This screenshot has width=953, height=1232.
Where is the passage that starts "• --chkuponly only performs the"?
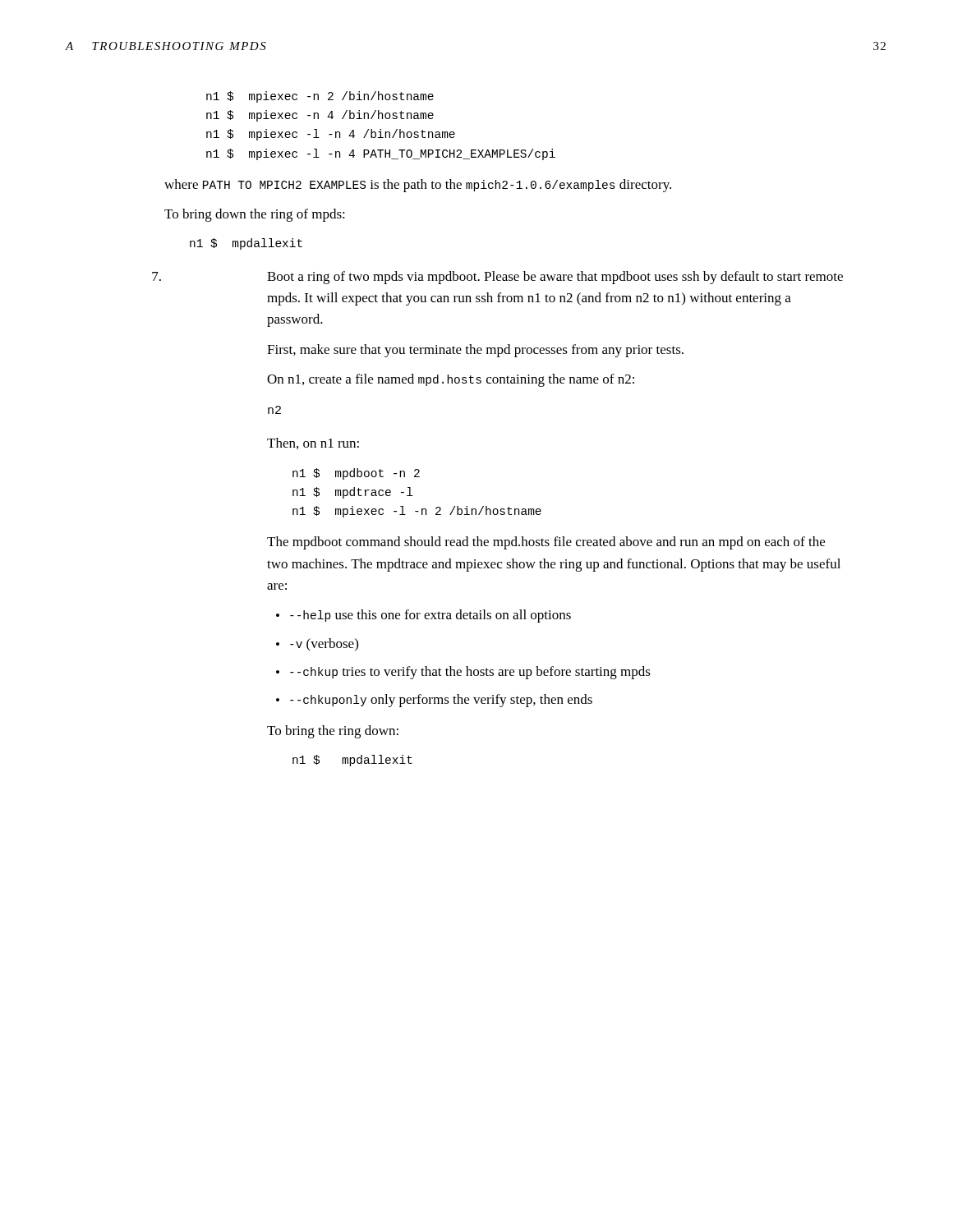(561, 701)
